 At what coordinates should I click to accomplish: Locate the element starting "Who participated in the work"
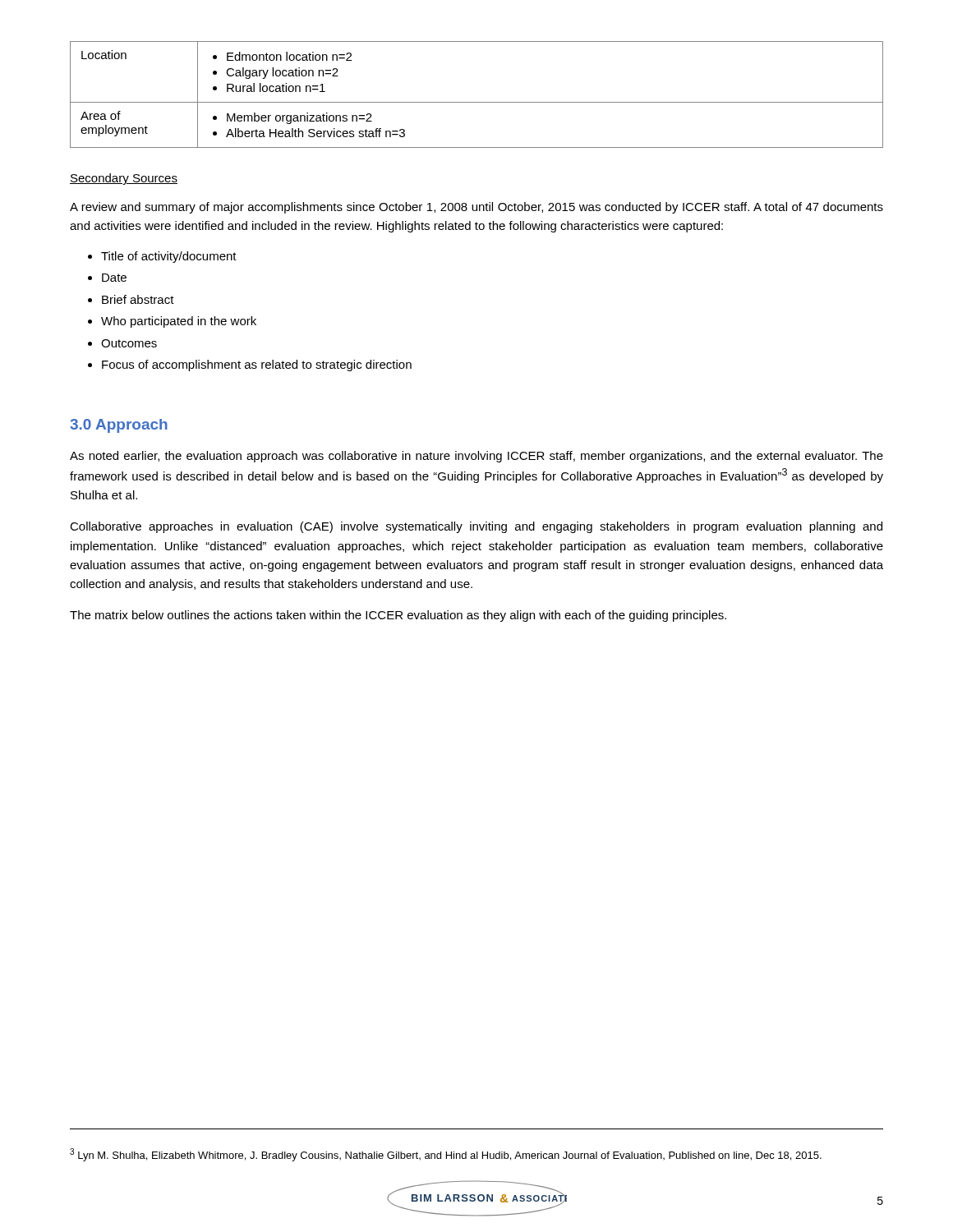pyautogui.click(x=179, y=321)
